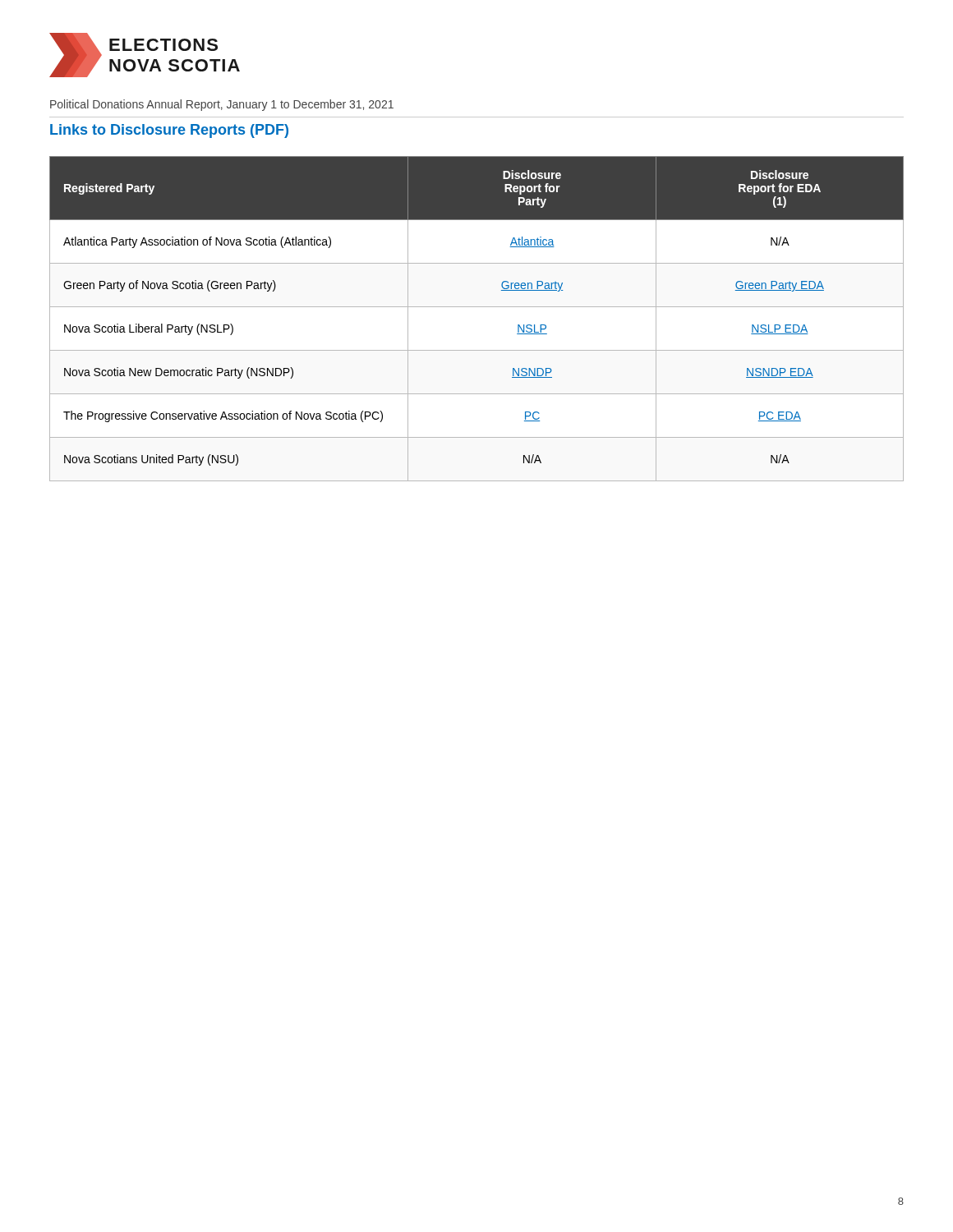Select a logo
This screenshot has width=953, height=1232.
(214, 55)
